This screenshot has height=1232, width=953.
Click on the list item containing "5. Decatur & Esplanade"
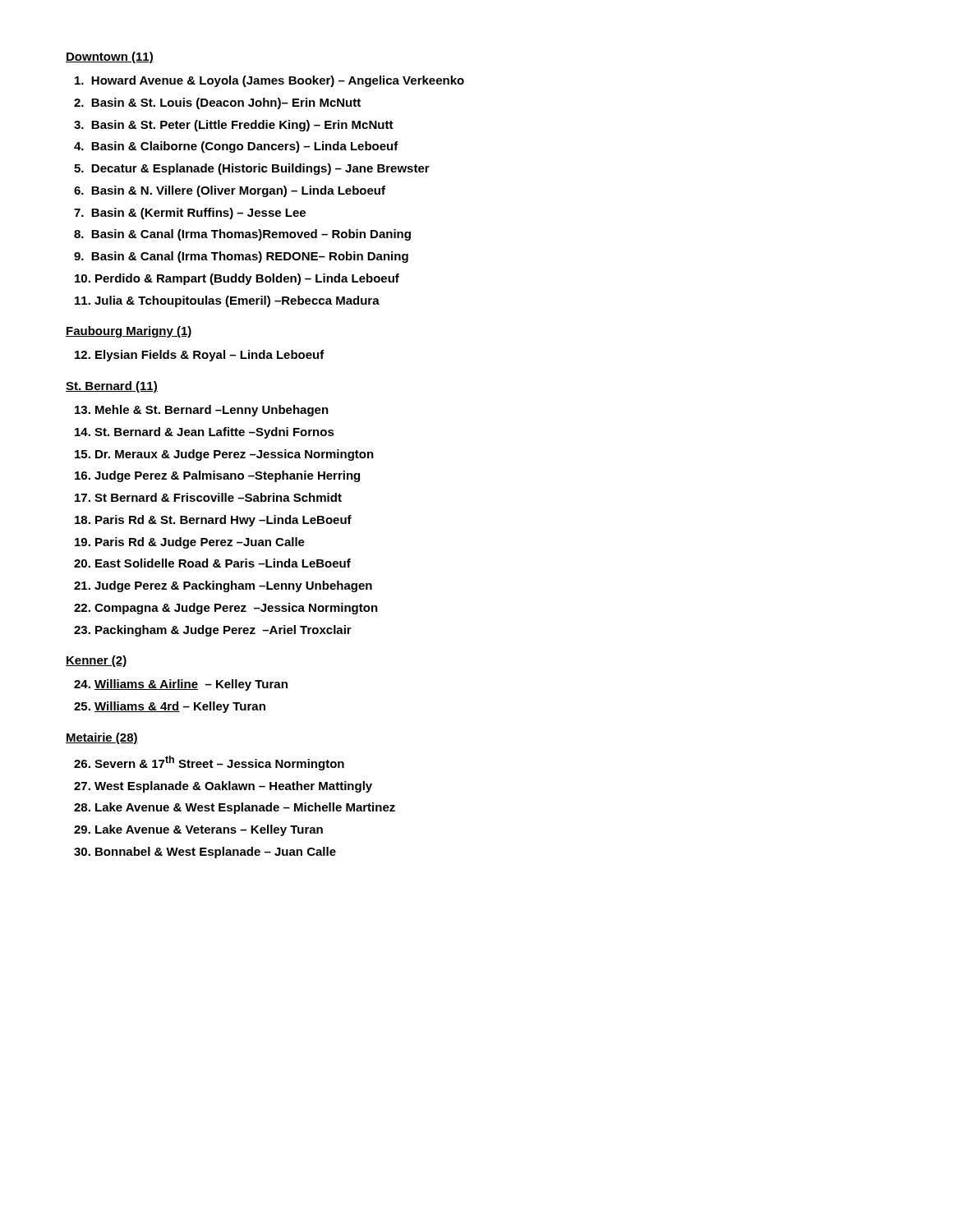point(252,168)
